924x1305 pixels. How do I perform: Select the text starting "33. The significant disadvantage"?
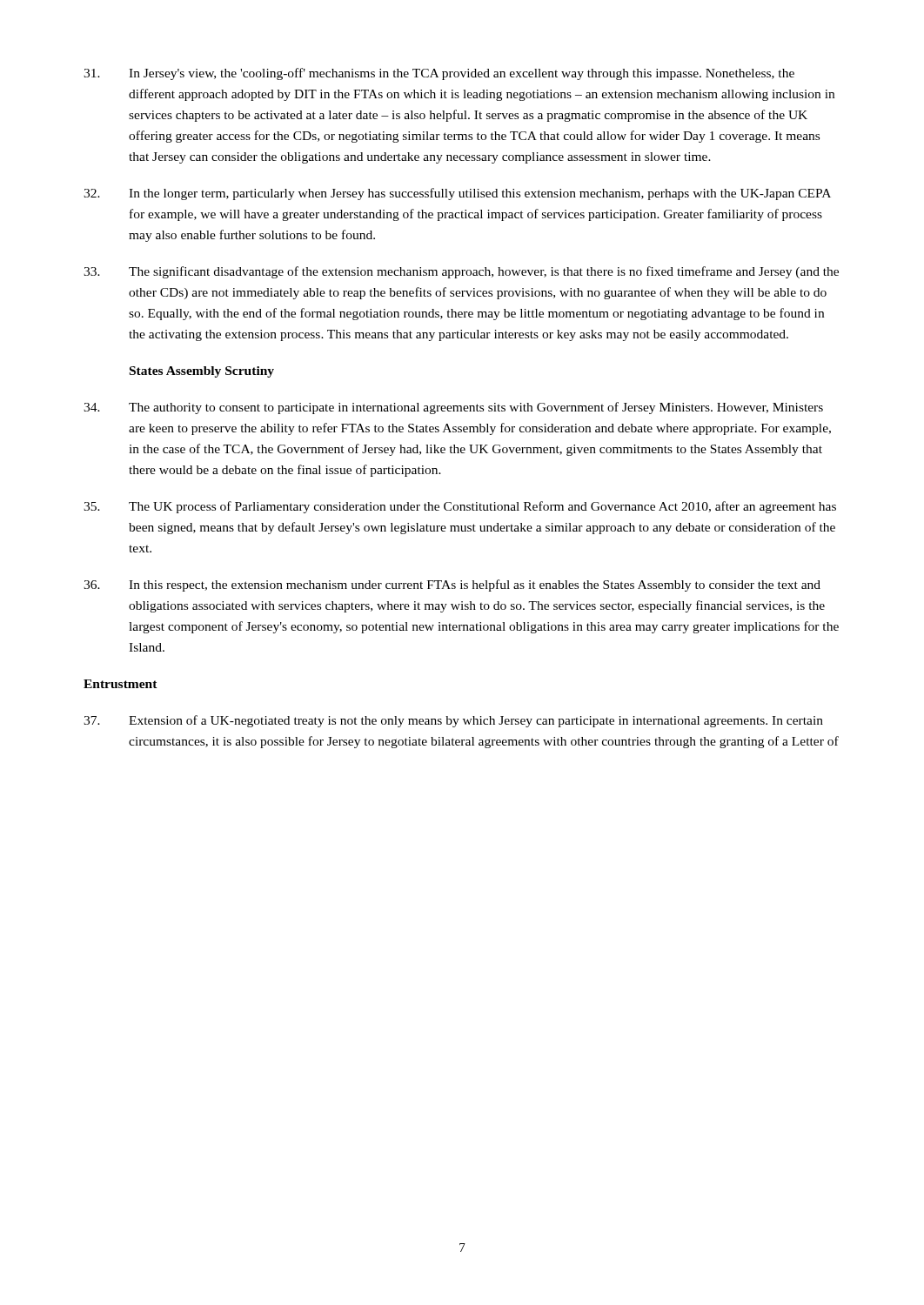click(462, 303)
